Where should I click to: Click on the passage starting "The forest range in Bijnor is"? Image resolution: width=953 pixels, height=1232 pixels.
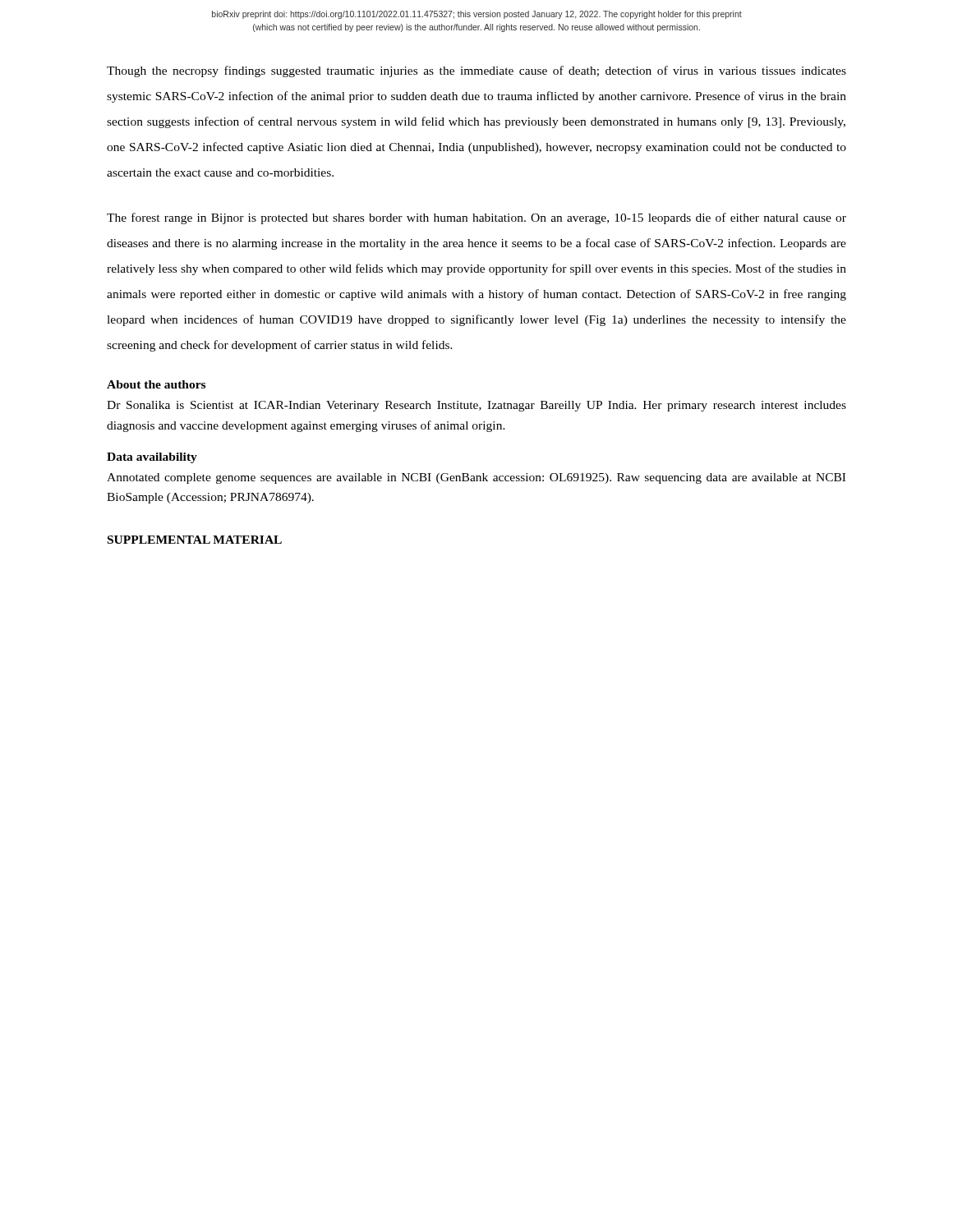coord(476,281)
